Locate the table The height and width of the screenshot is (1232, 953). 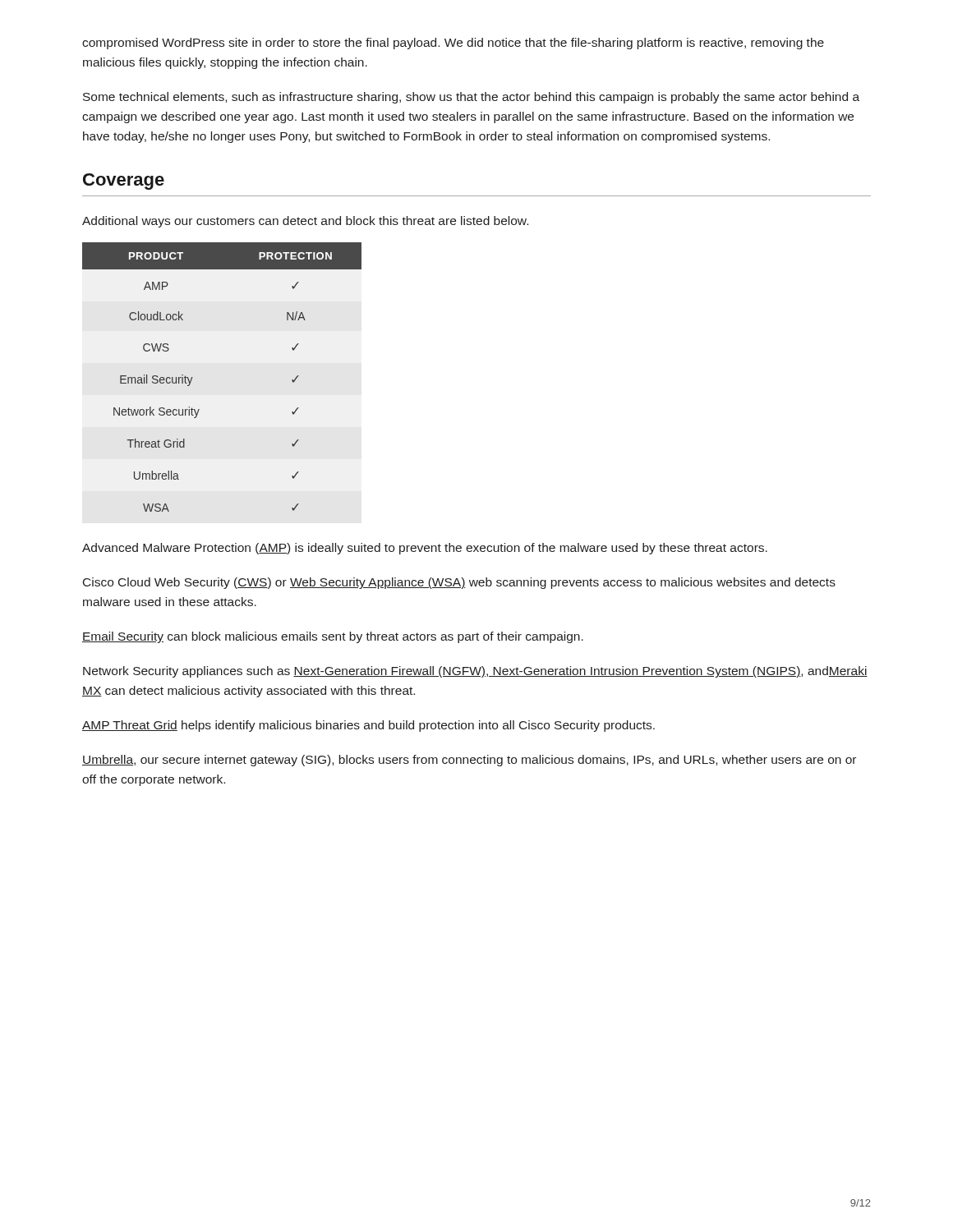[476, 383]
